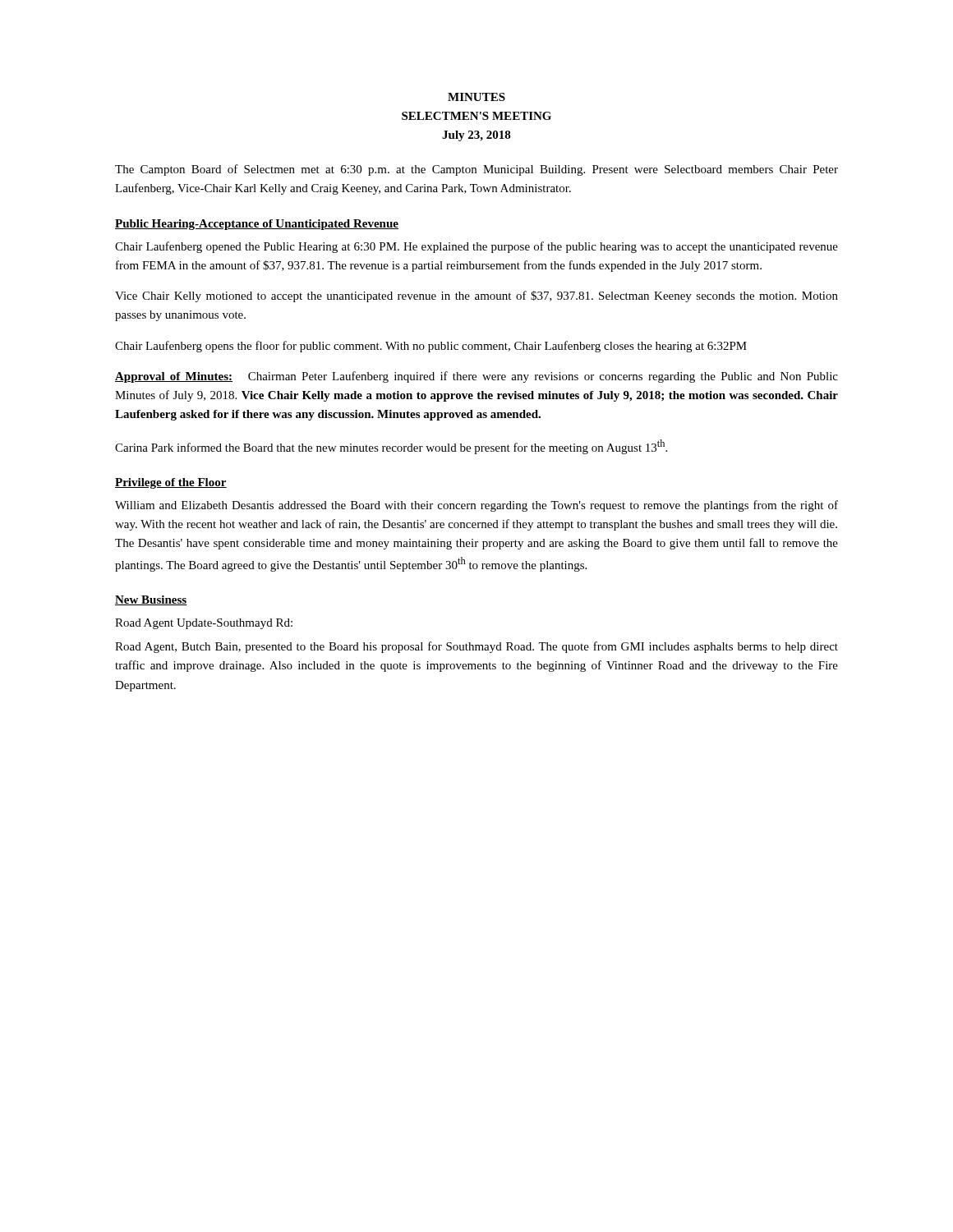Navigate to the text block starting "July 23, 2018"

[x=476, y=135]
